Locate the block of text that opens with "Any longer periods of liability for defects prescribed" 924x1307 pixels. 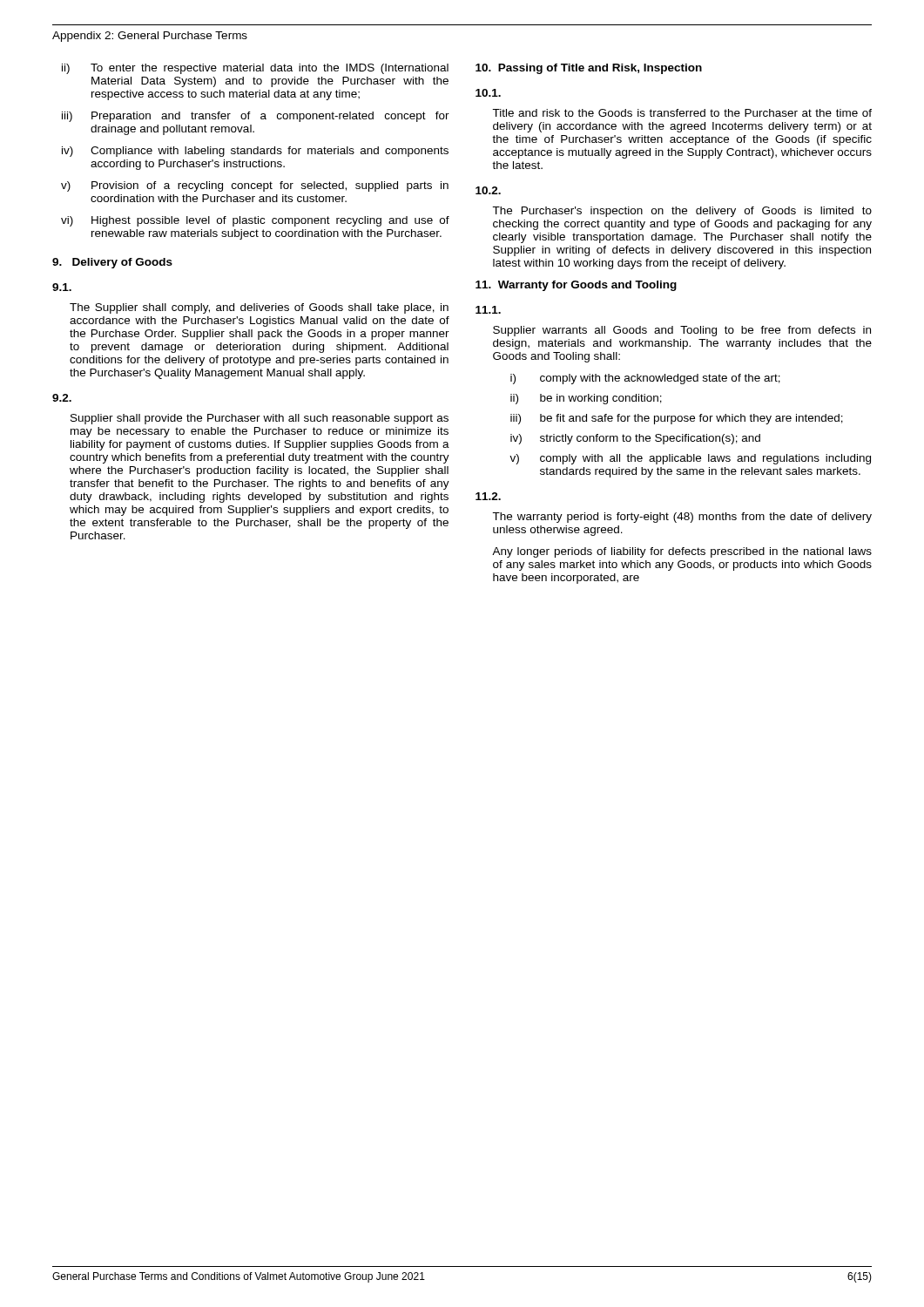click(682, 564)
